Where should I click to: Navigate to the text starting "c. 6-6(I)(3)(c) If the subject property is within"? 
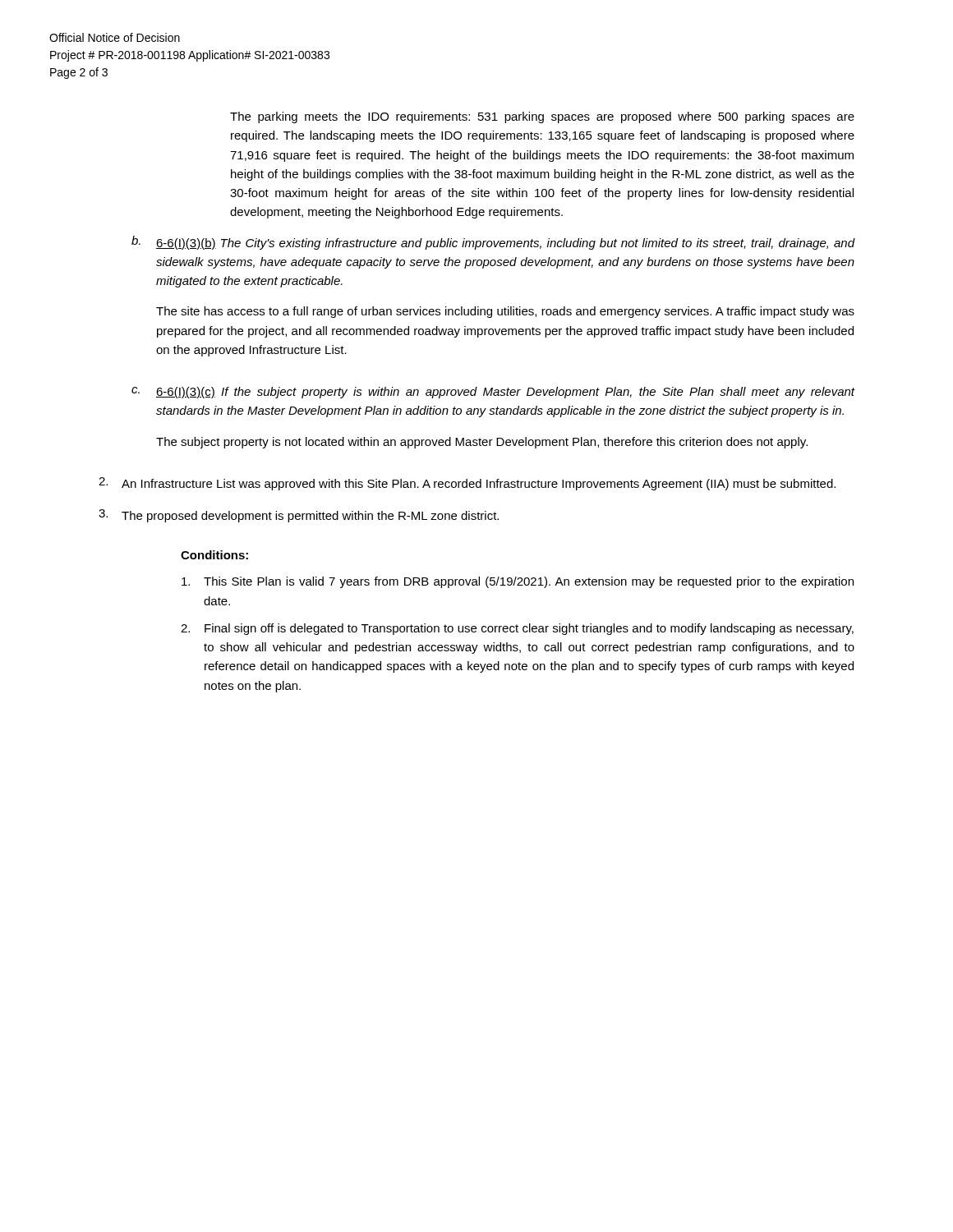(493, 422)
